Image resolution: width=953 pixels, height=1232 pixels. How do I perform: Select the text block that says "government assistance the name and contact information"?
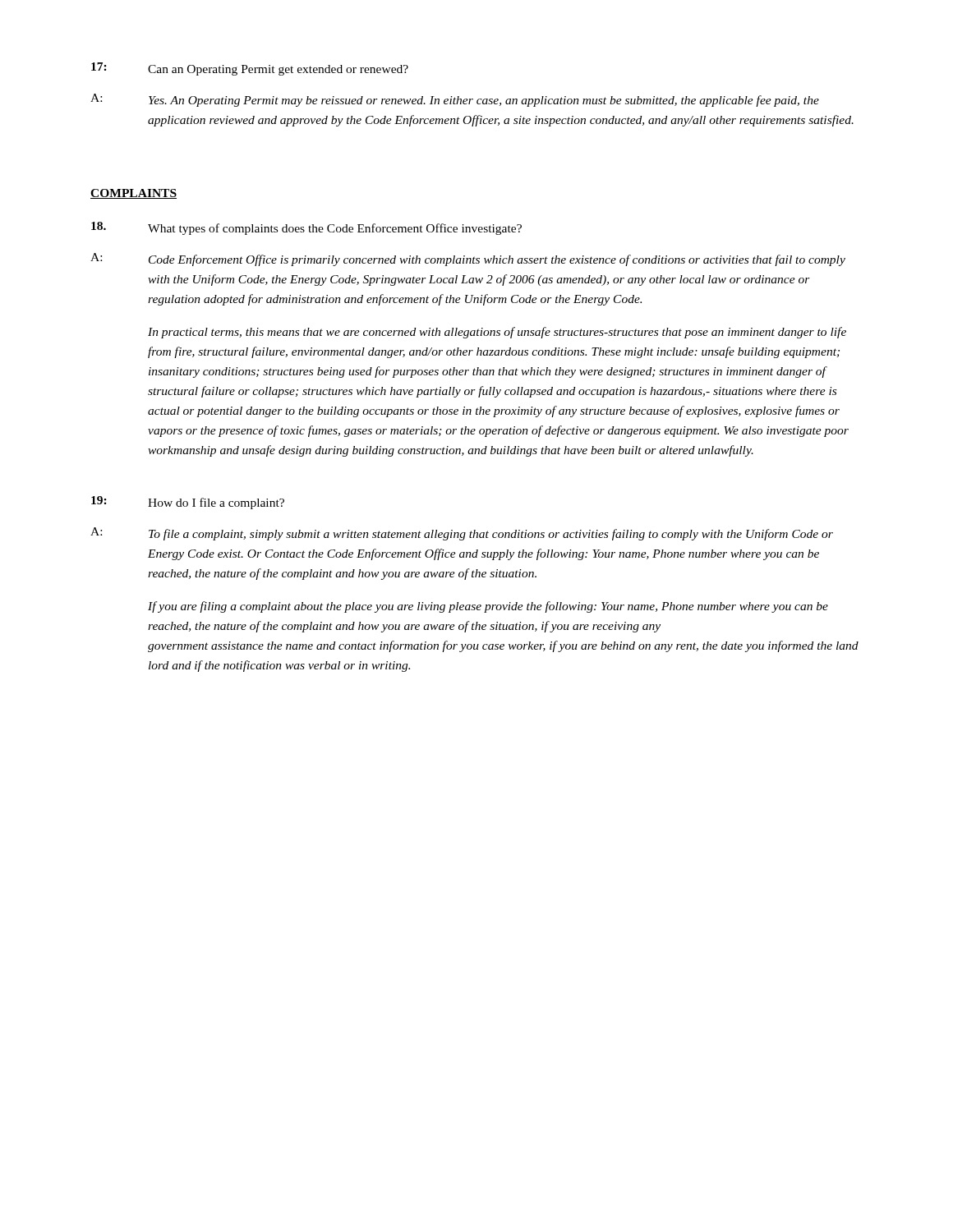[503, 655]
